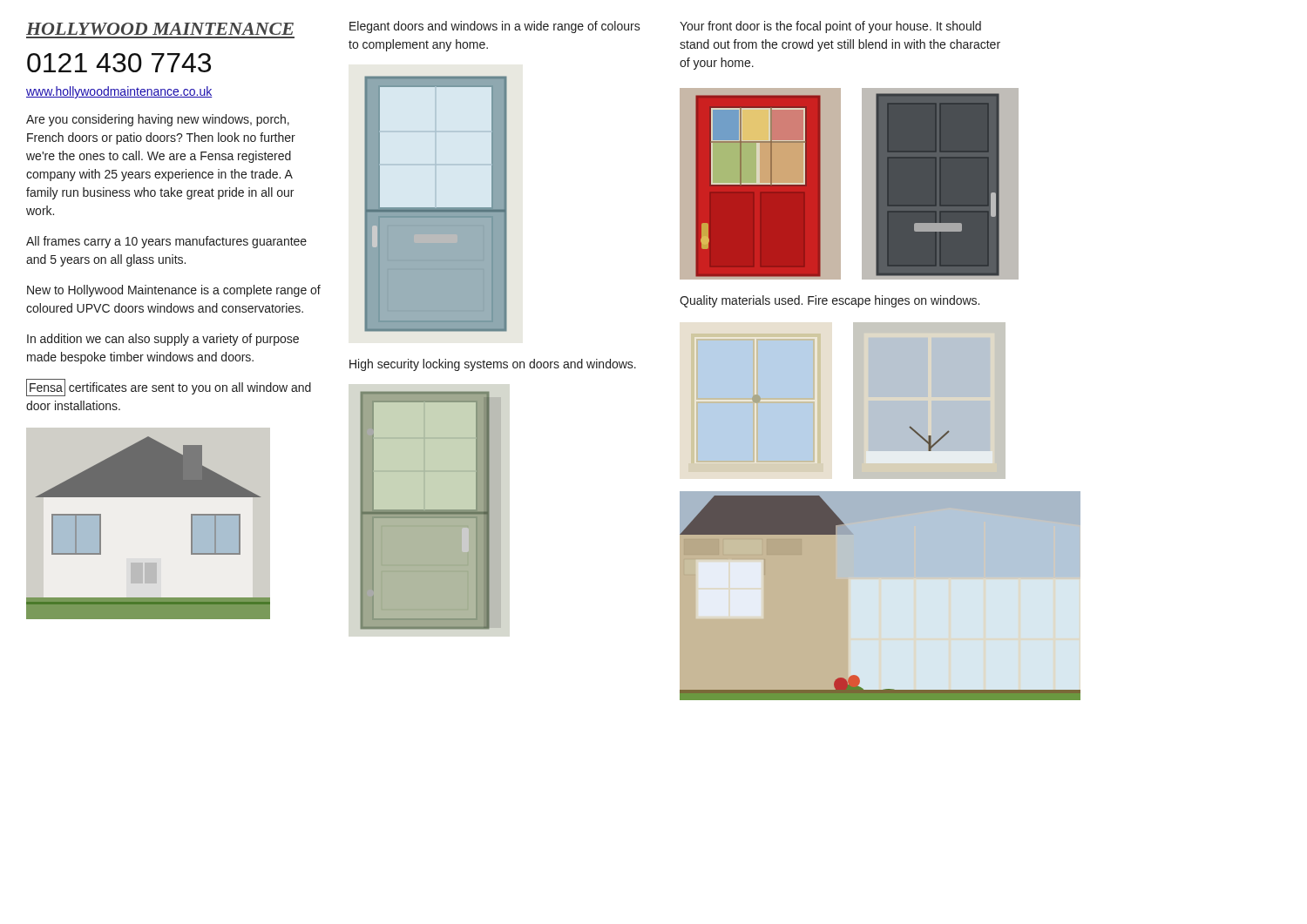Find the text block containing "Fensa certificates are sent"

point(169,396)
